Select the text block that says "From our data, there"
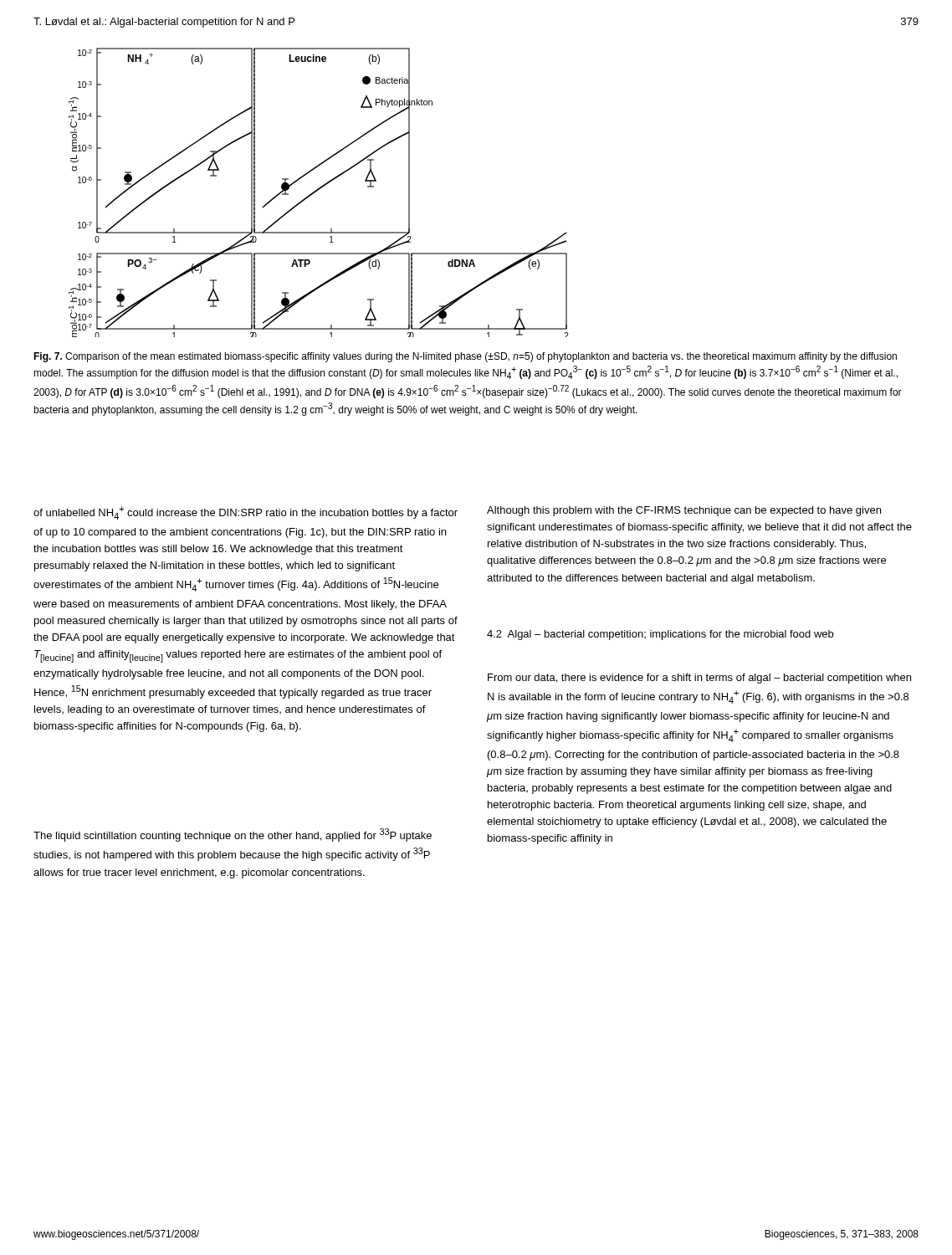This screenshot has width=952, height=1255. click(x=700, y=758)
